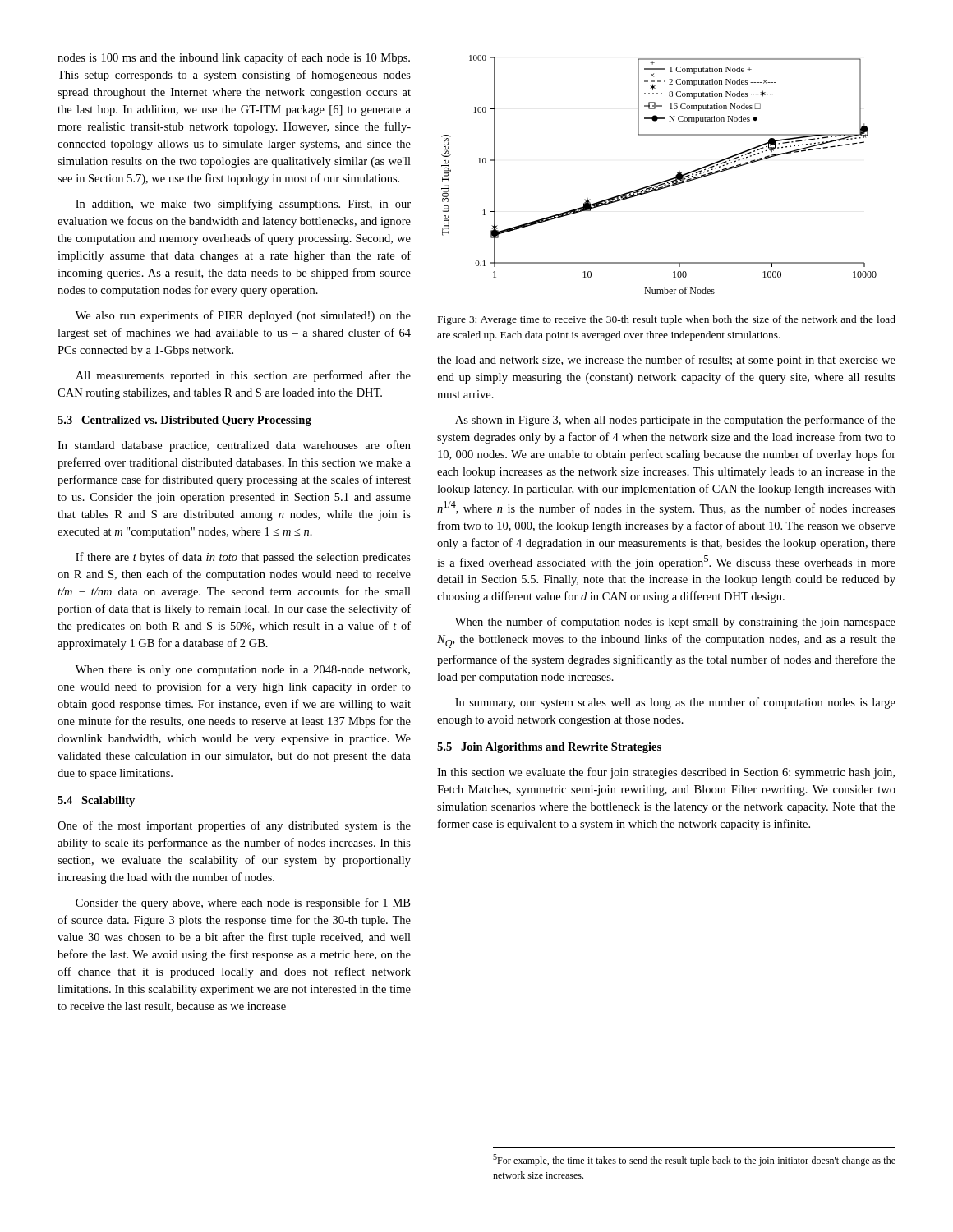Navigate to the element starting "5.3 Centralized vs. Distributed Query Processing"
Viewport: 953px width, 1232px height.
[234, 420]
